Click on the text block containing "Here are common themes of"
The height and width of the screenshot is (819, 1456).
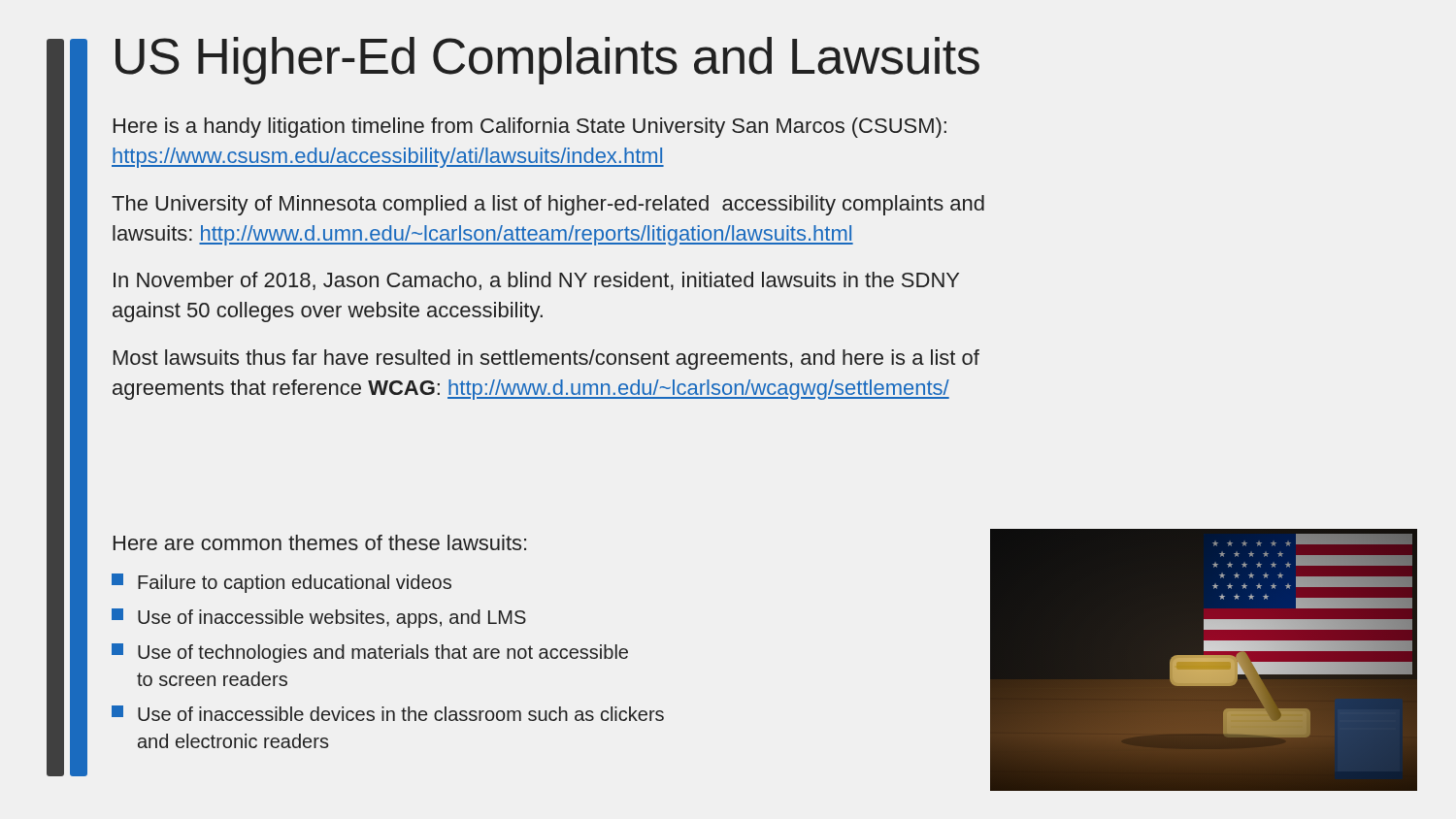(320, 543)
